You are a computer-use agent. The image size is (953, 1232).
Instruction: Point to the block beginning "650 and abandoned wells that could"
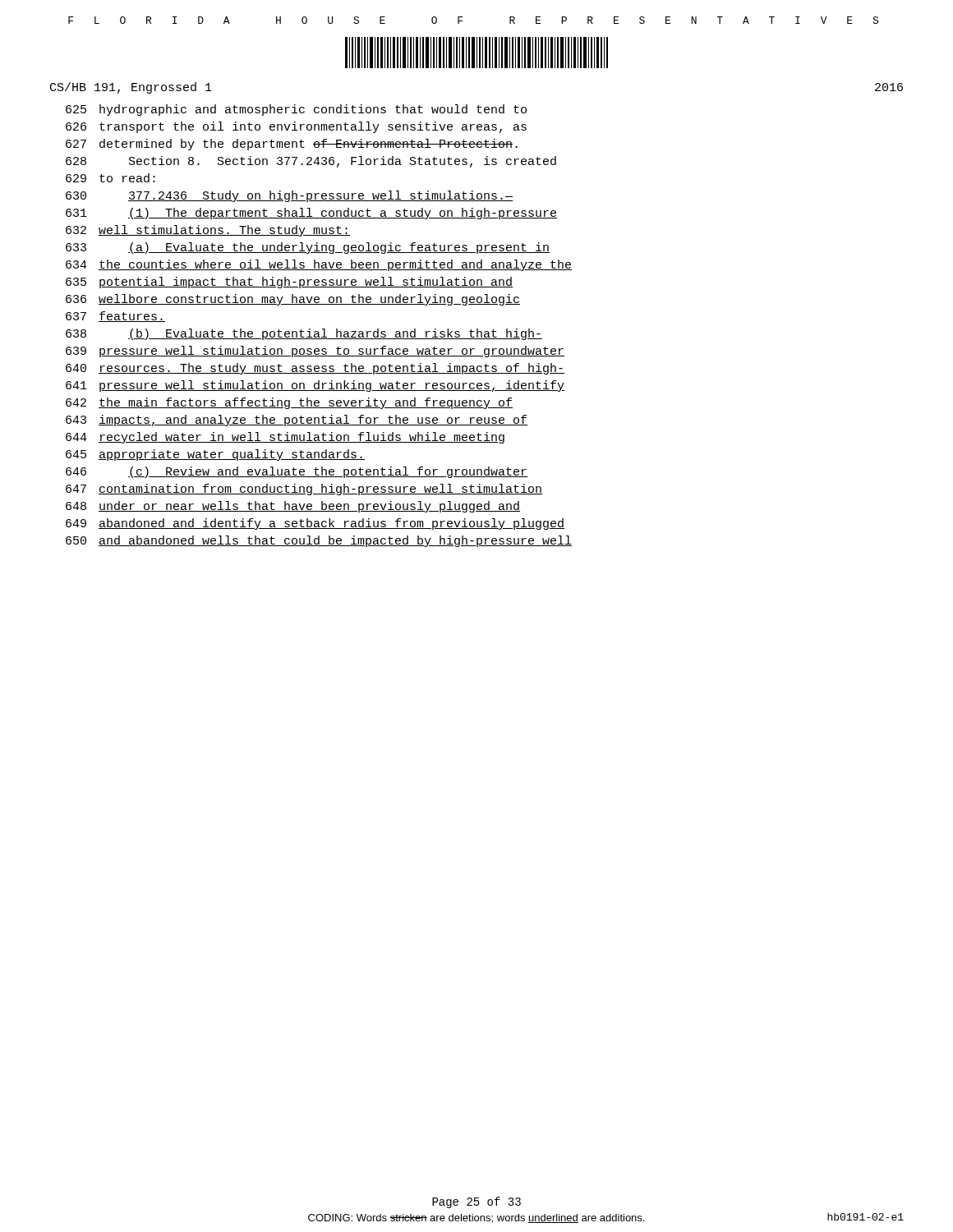pyautogui.click(x=311, y=542)
